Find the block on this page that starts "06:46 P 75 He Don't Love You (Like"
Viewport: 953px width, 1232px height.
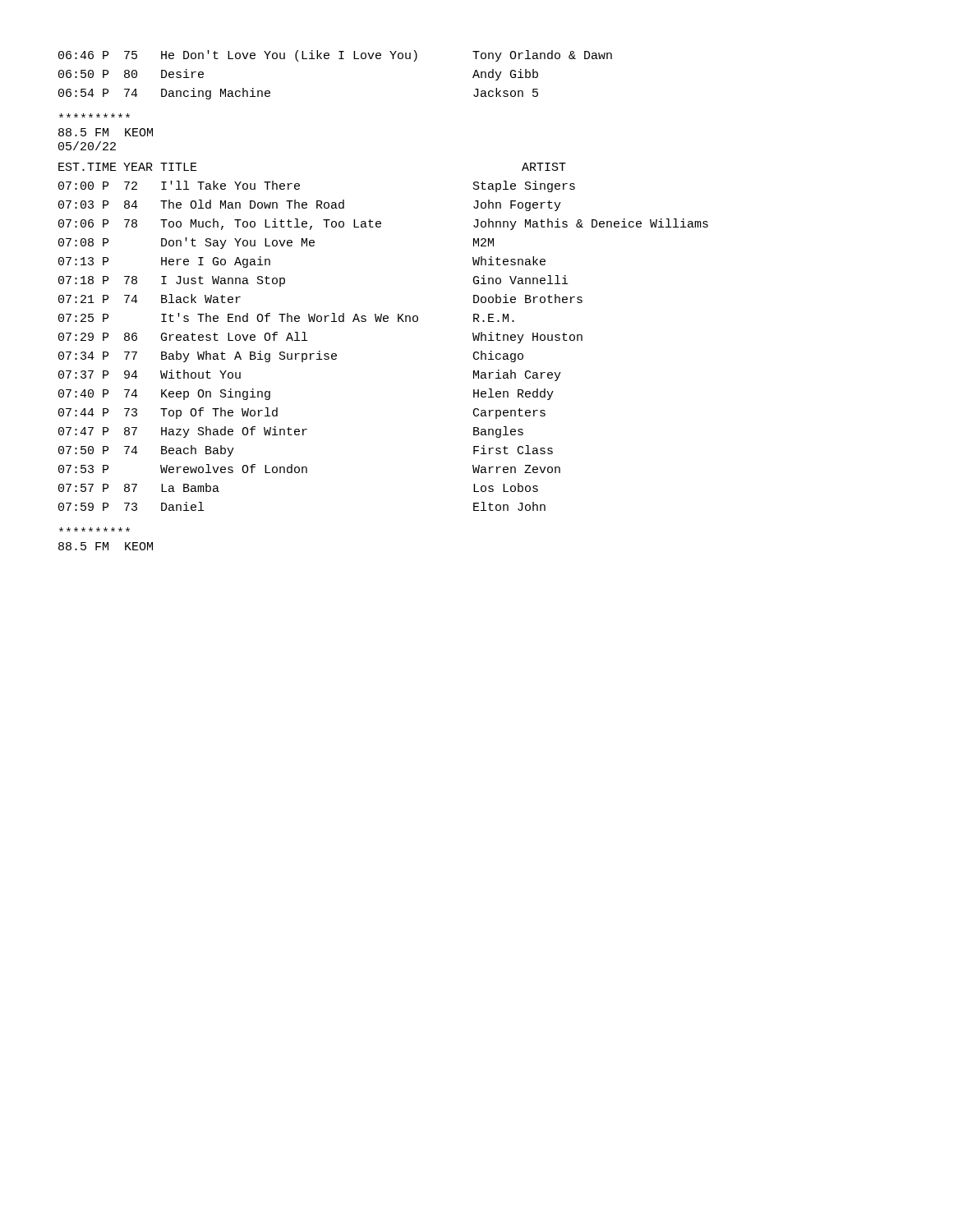413,56
